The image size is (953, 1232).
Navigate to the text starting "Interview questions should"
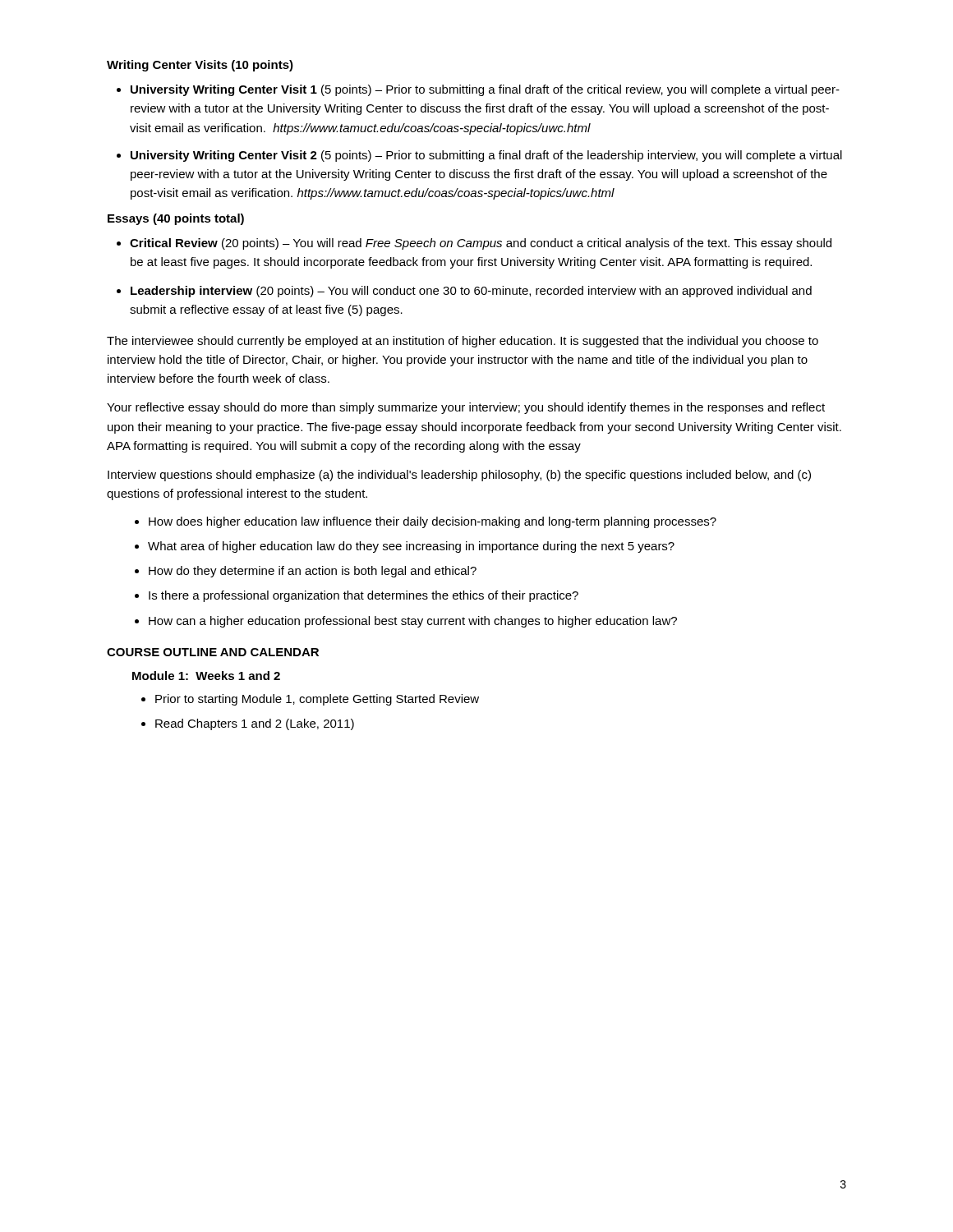(459, 484)
